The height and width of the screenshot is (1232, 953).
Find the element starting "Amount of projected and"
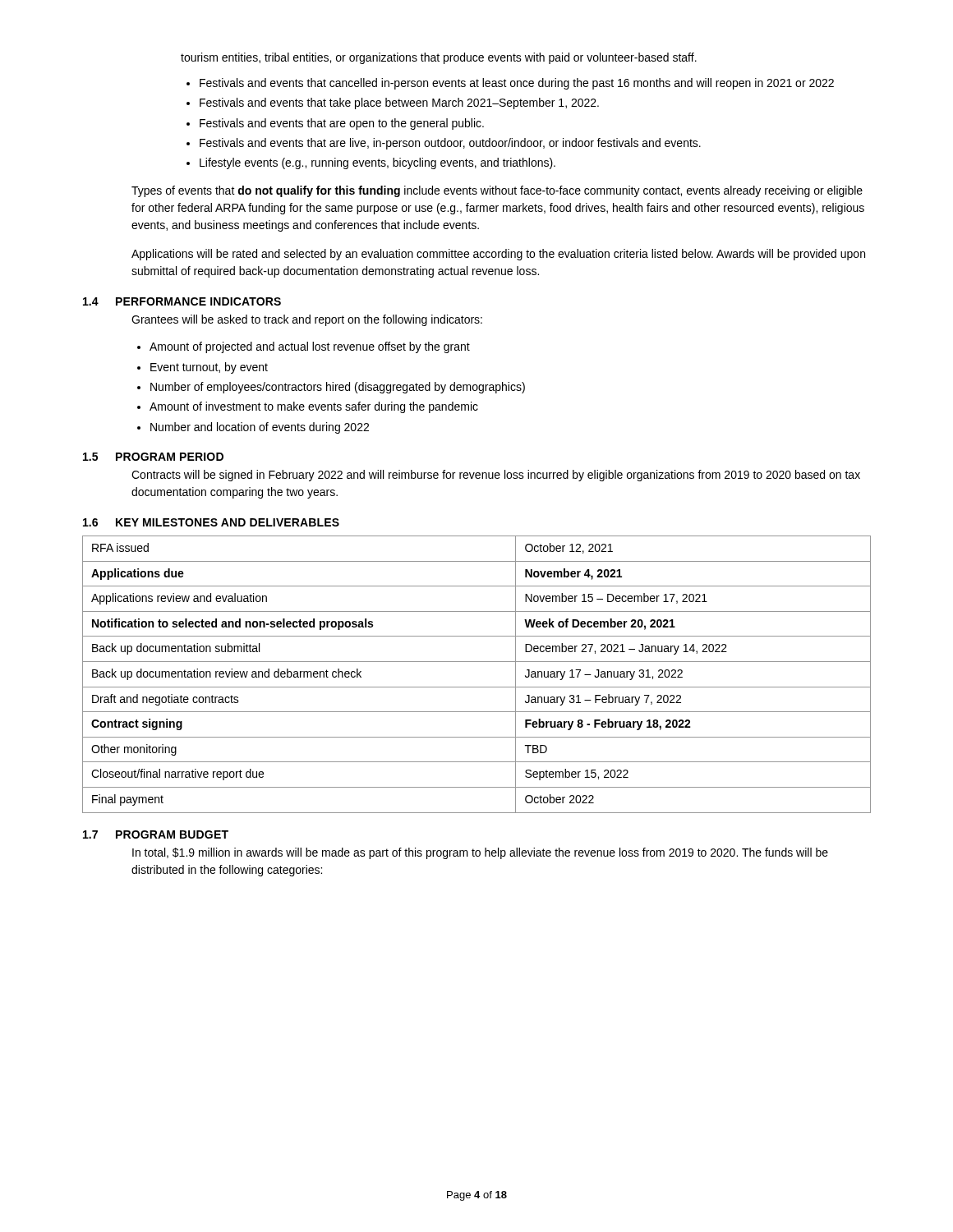pos(310,347)
